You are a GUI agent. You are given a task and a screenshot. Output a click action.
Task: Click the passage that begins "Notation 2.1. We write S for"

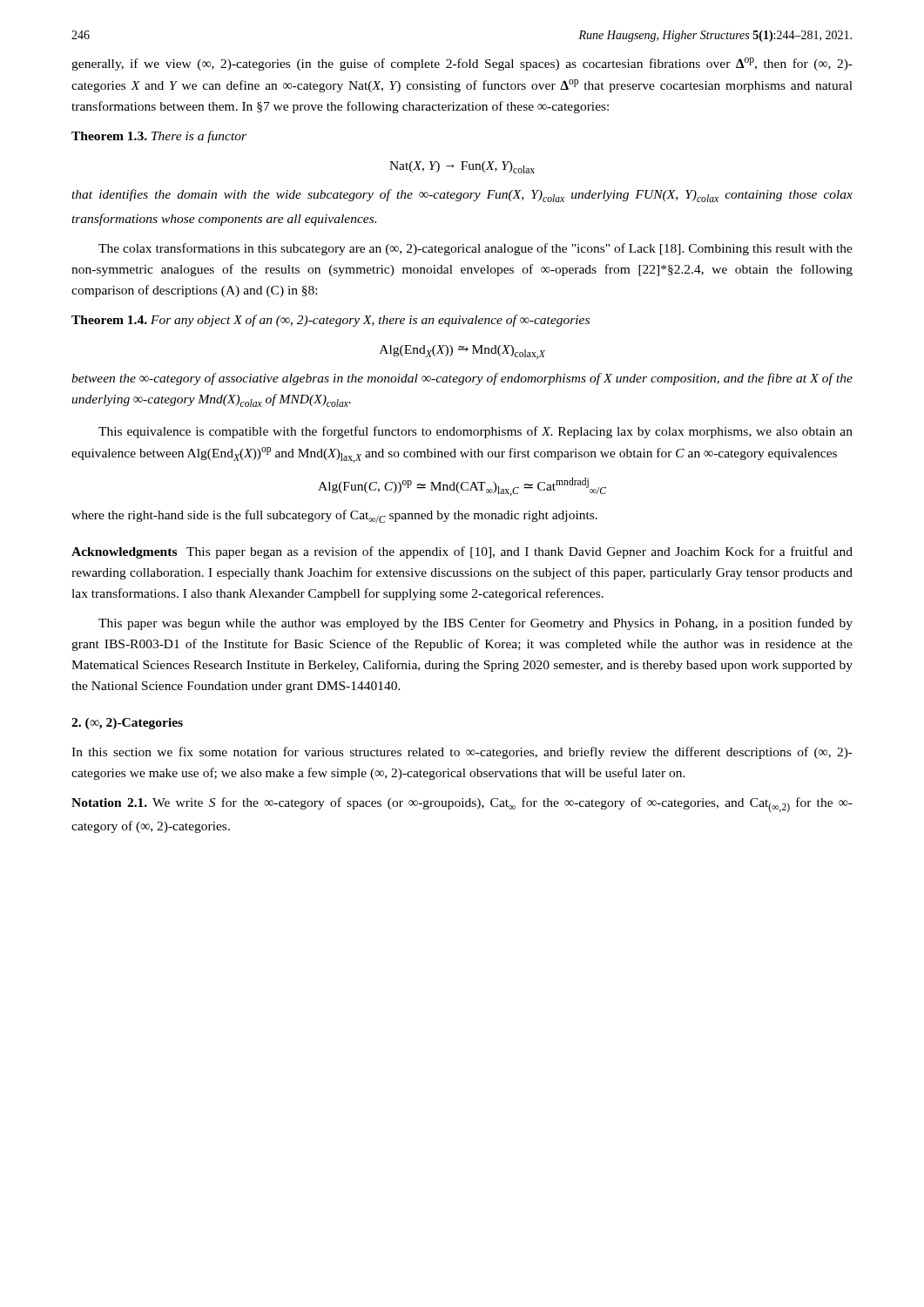(462, 814)
